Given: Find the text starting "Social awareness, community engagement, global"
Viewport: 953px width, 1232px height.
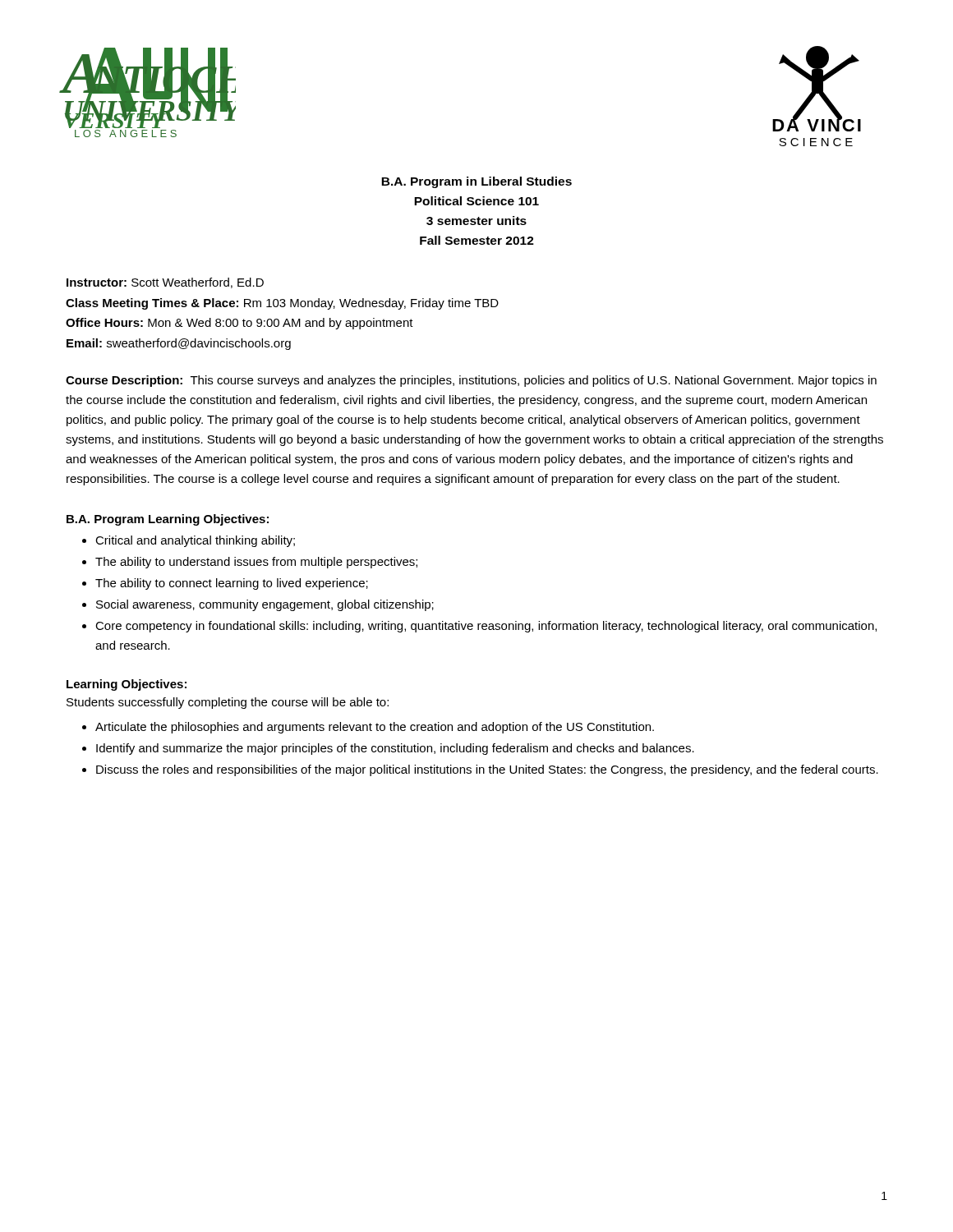Looking at the screenshot, I should coord(265,604).
